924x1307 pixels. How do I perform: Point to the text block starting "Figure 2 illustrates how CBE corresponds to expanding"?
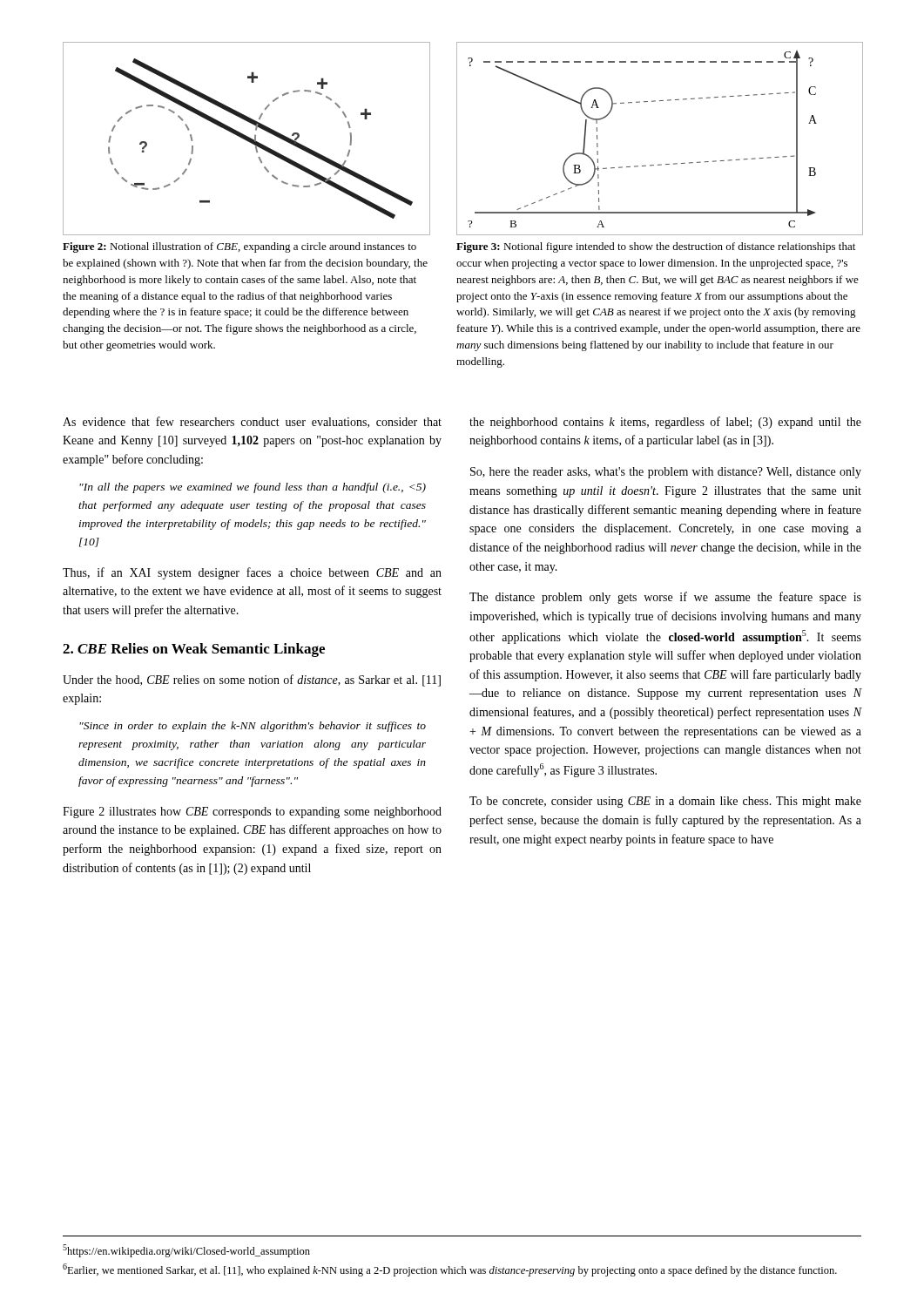252,840
